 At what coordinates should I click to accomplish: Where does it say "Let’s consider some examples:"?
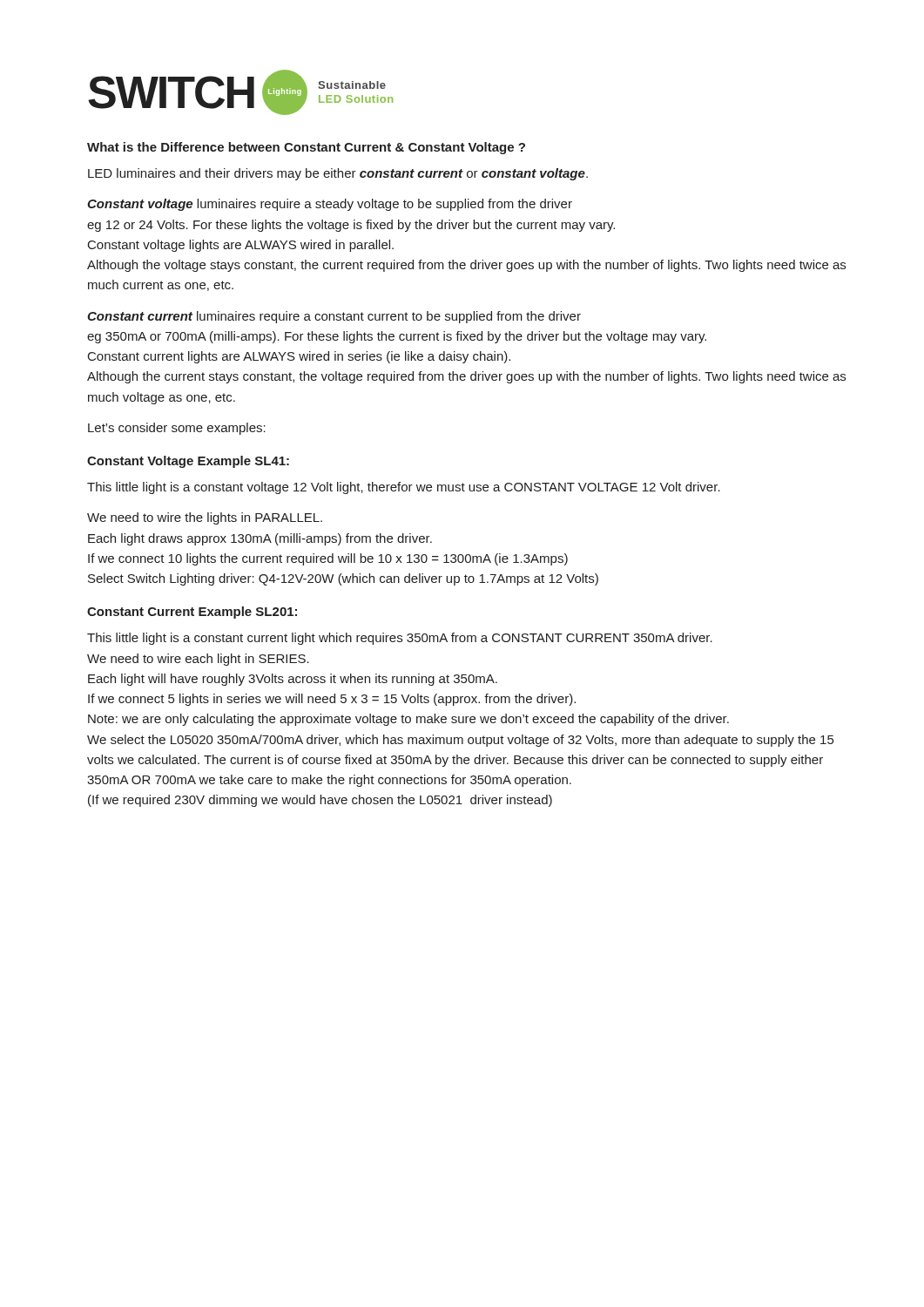177,427
